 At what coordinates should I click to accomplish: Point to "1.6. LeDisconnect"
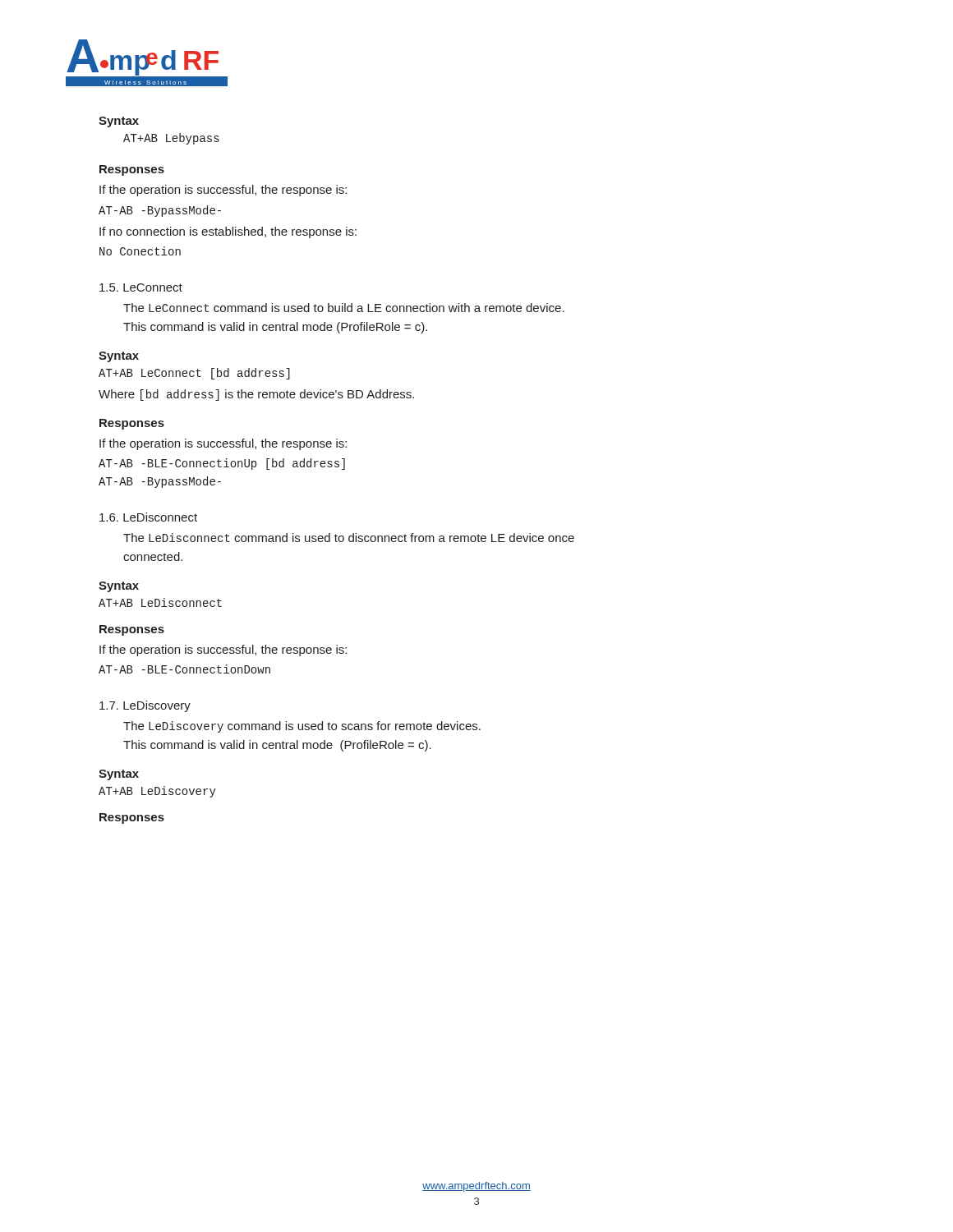coord(148,517)
